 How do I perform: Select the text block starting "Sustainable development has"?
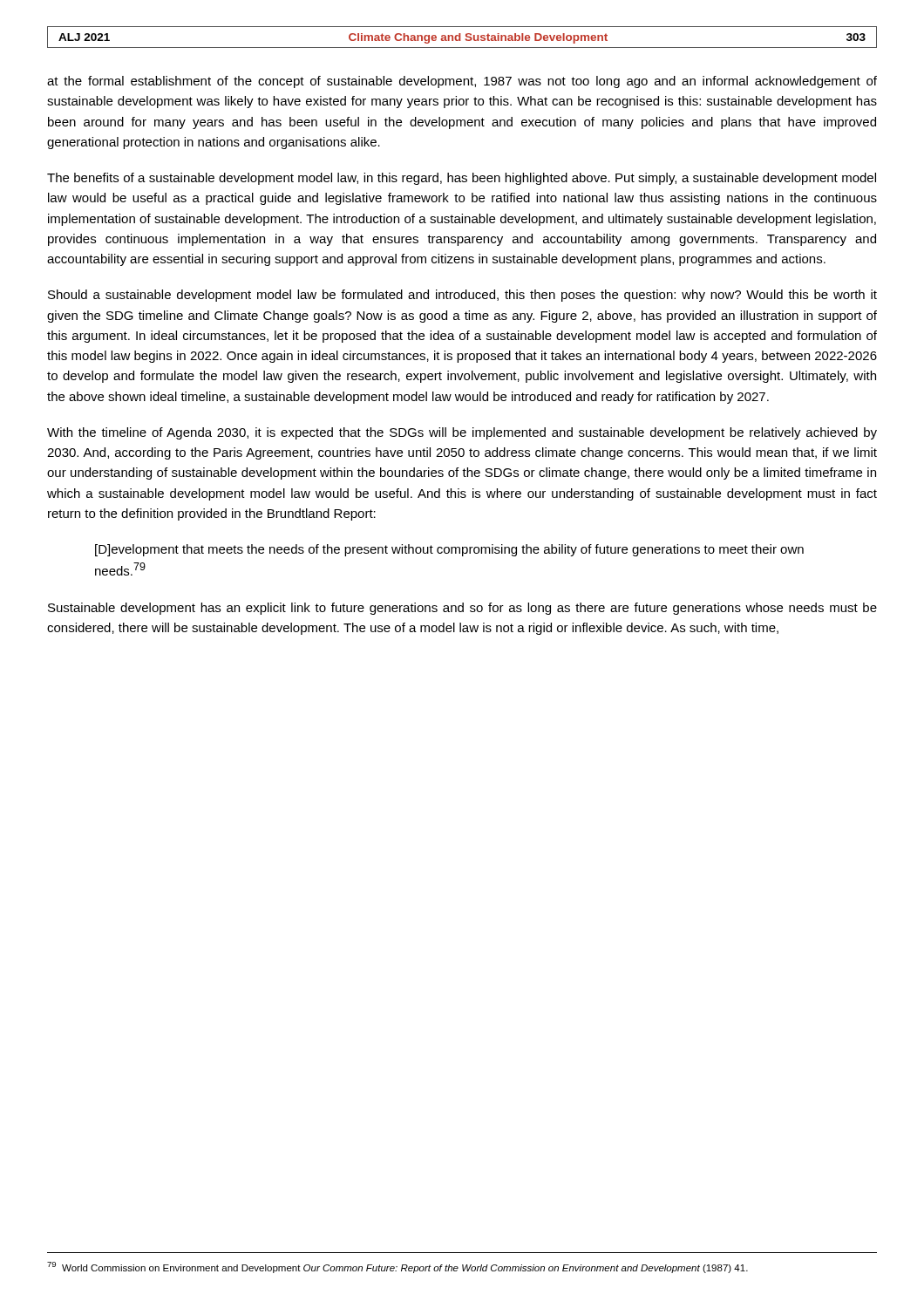point(462,617)
